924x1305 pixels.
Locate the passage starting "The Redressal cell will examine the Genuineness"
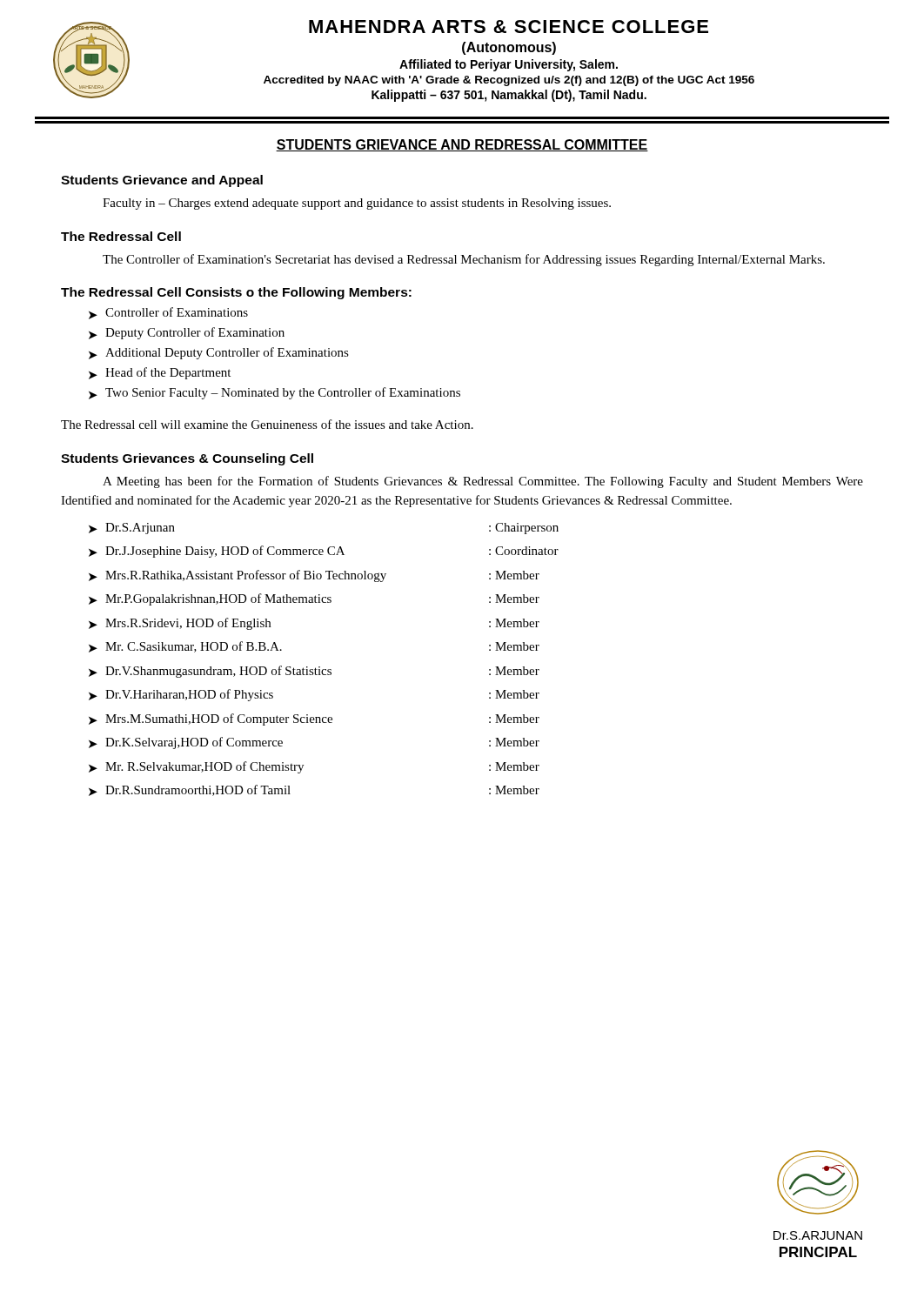267,425
